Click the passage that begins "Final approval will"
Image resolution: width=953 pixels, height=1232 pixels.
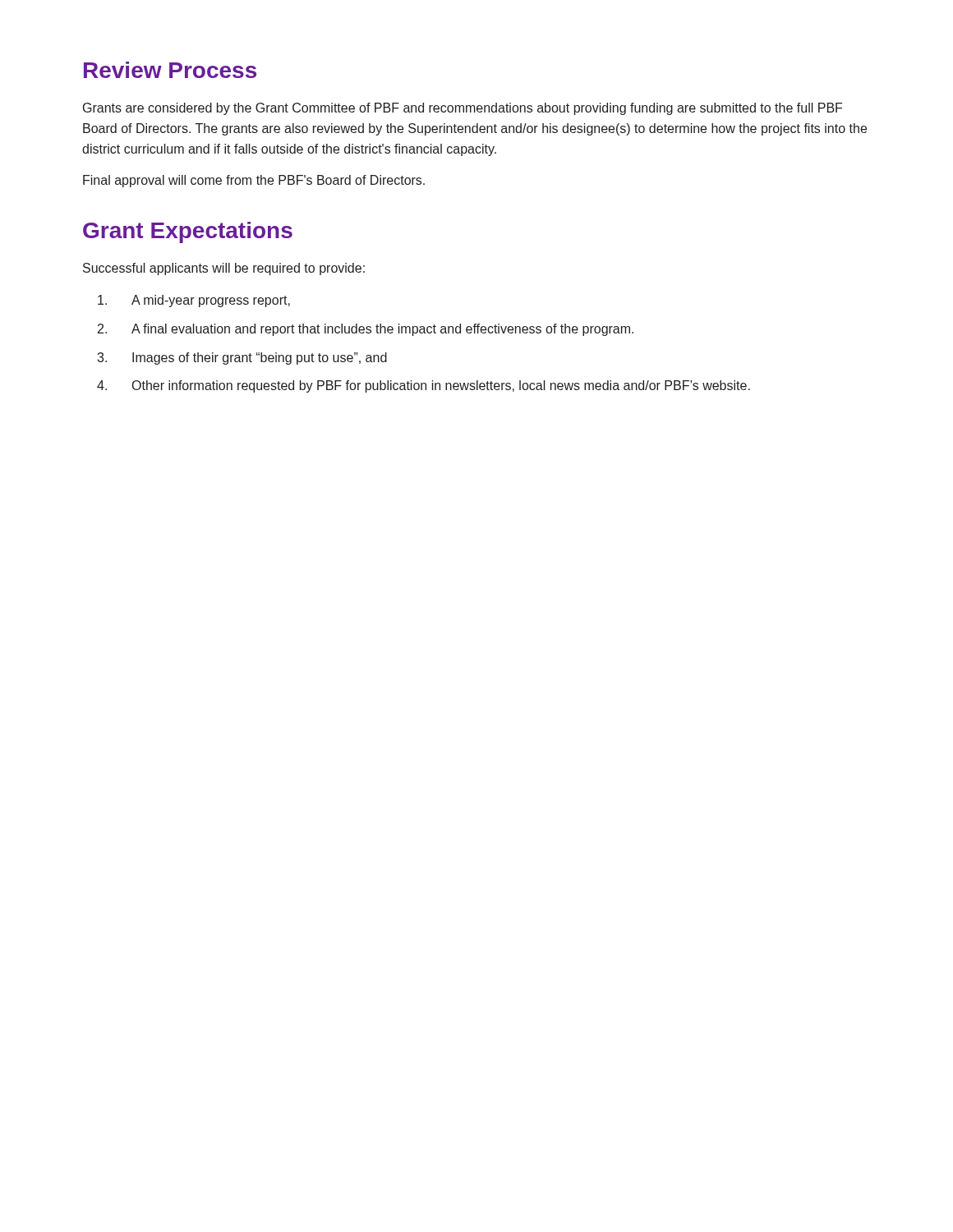[254, 181]
